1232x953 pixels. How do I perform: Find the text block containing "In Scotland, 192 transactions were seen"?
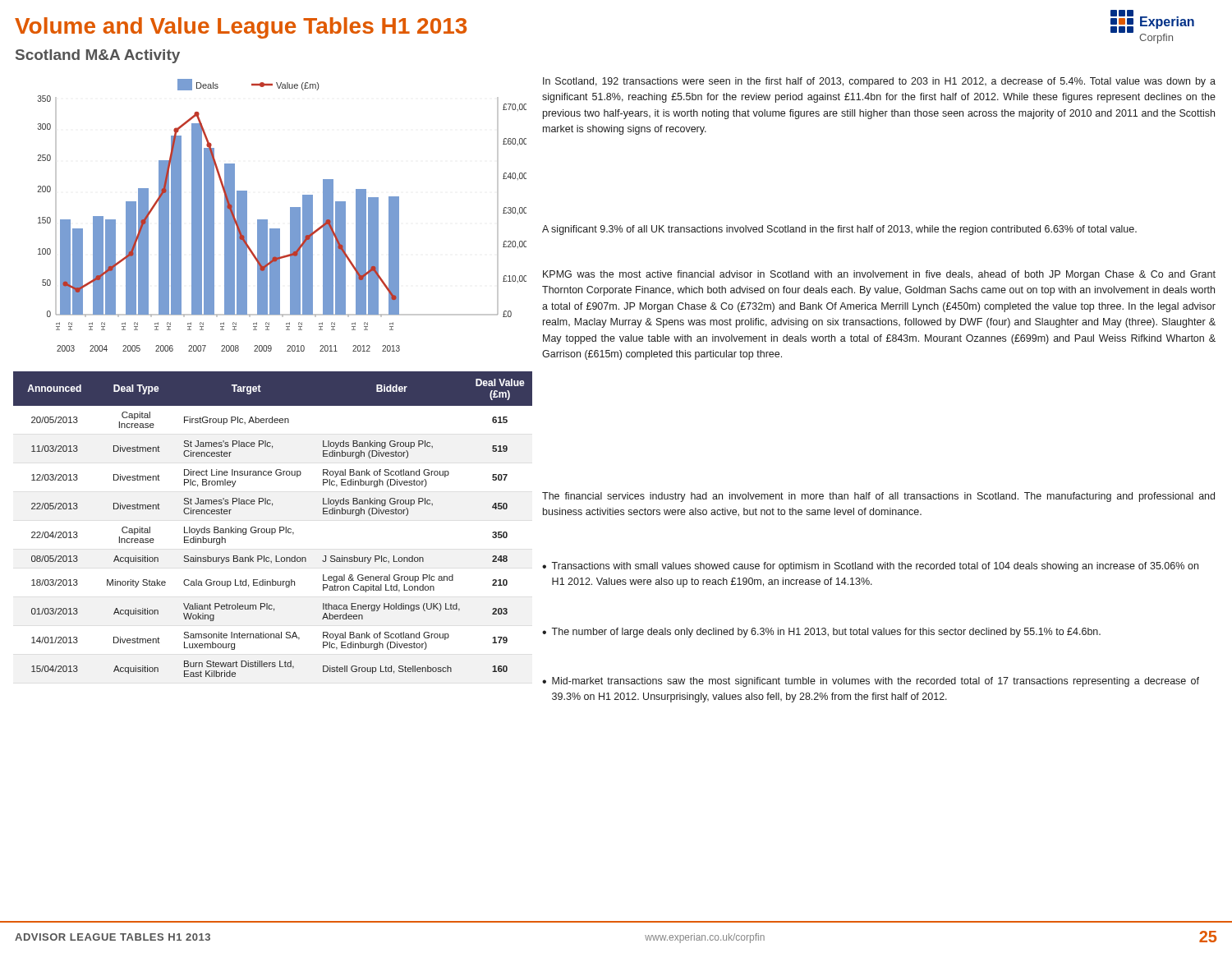879,105
